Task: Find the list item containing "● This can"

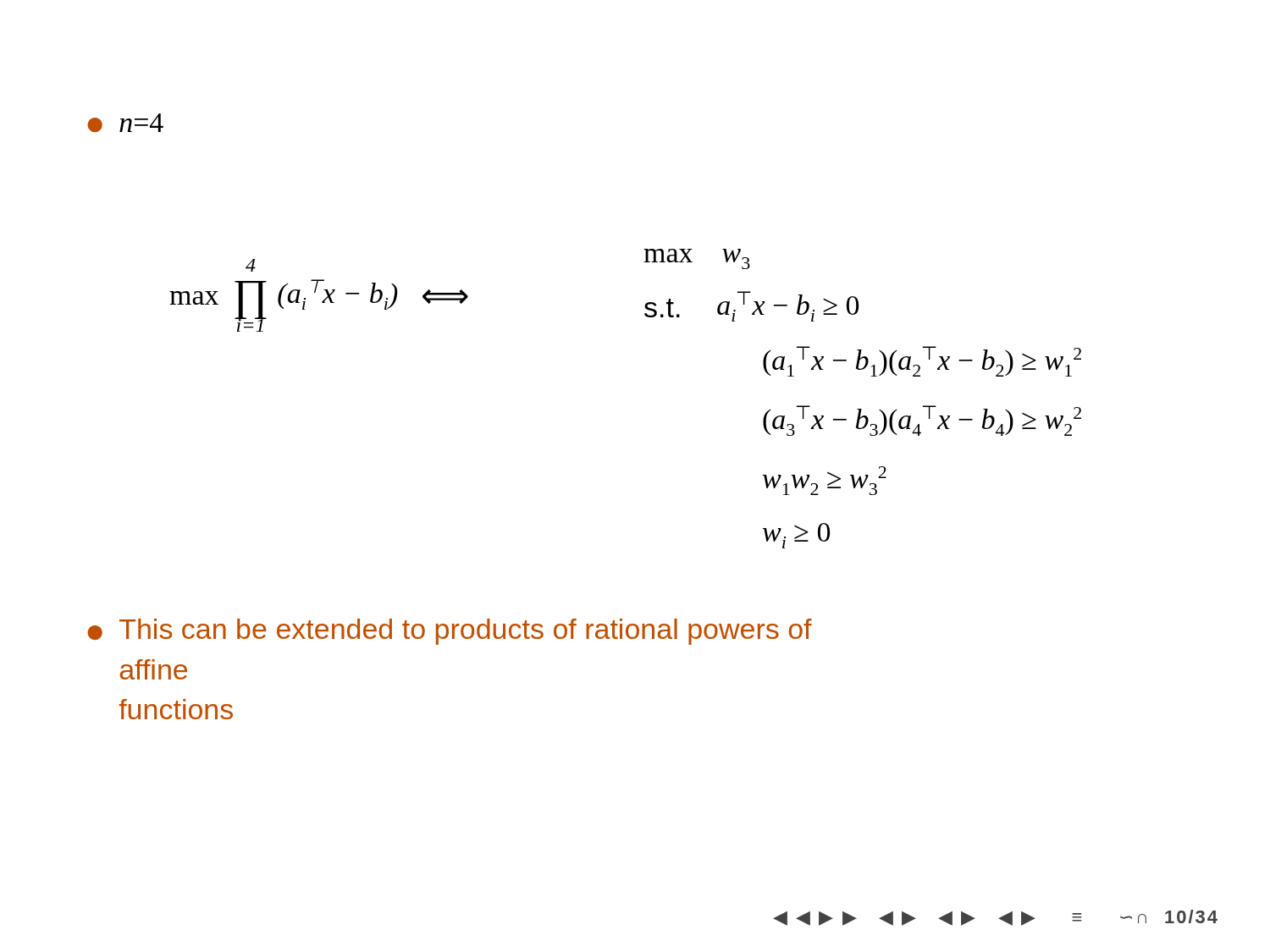Action: 450,632
